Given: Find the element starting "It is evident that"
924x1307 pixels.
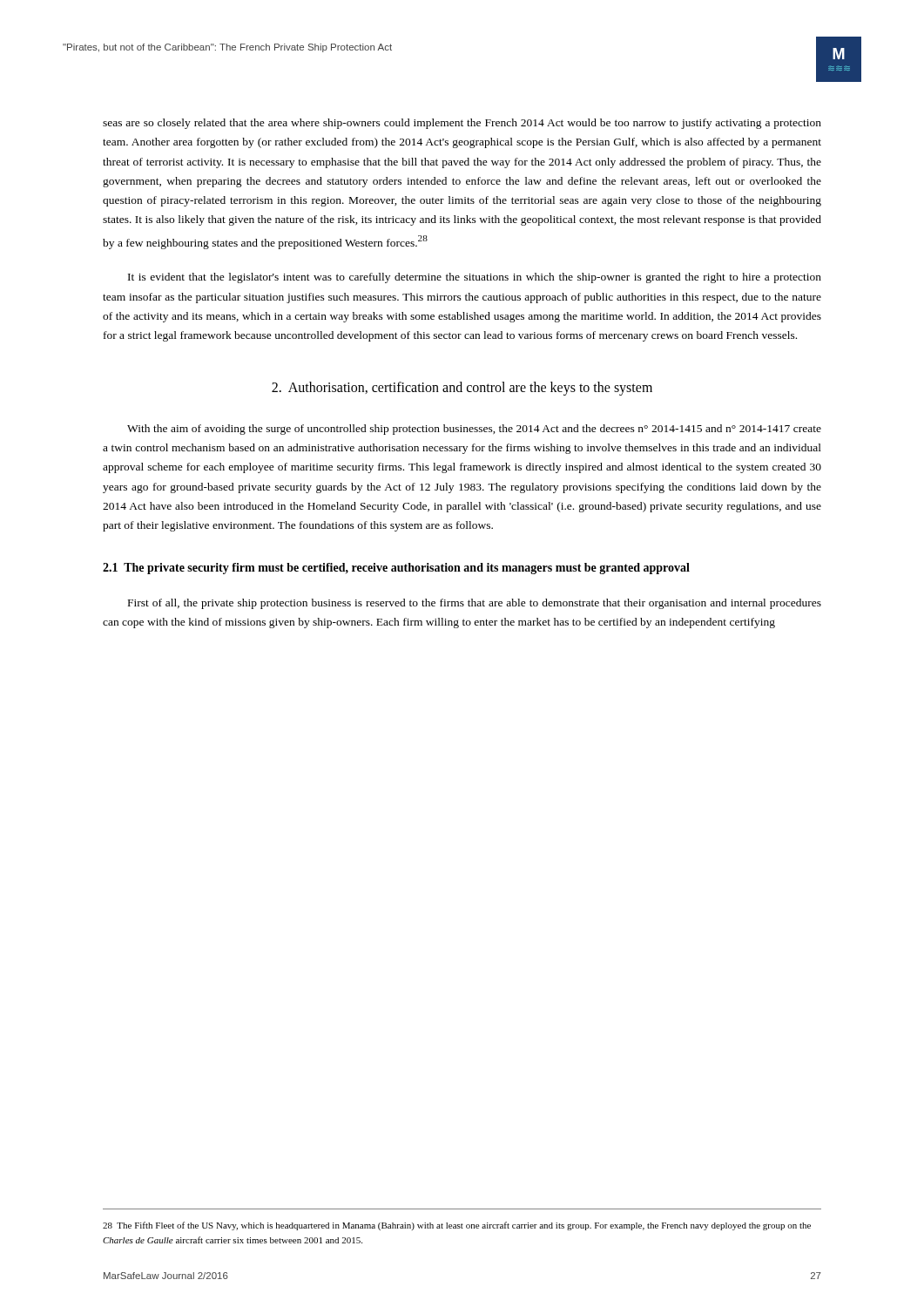Looking at the screenshot, I should pyautogui.click(x=462, y=306).
